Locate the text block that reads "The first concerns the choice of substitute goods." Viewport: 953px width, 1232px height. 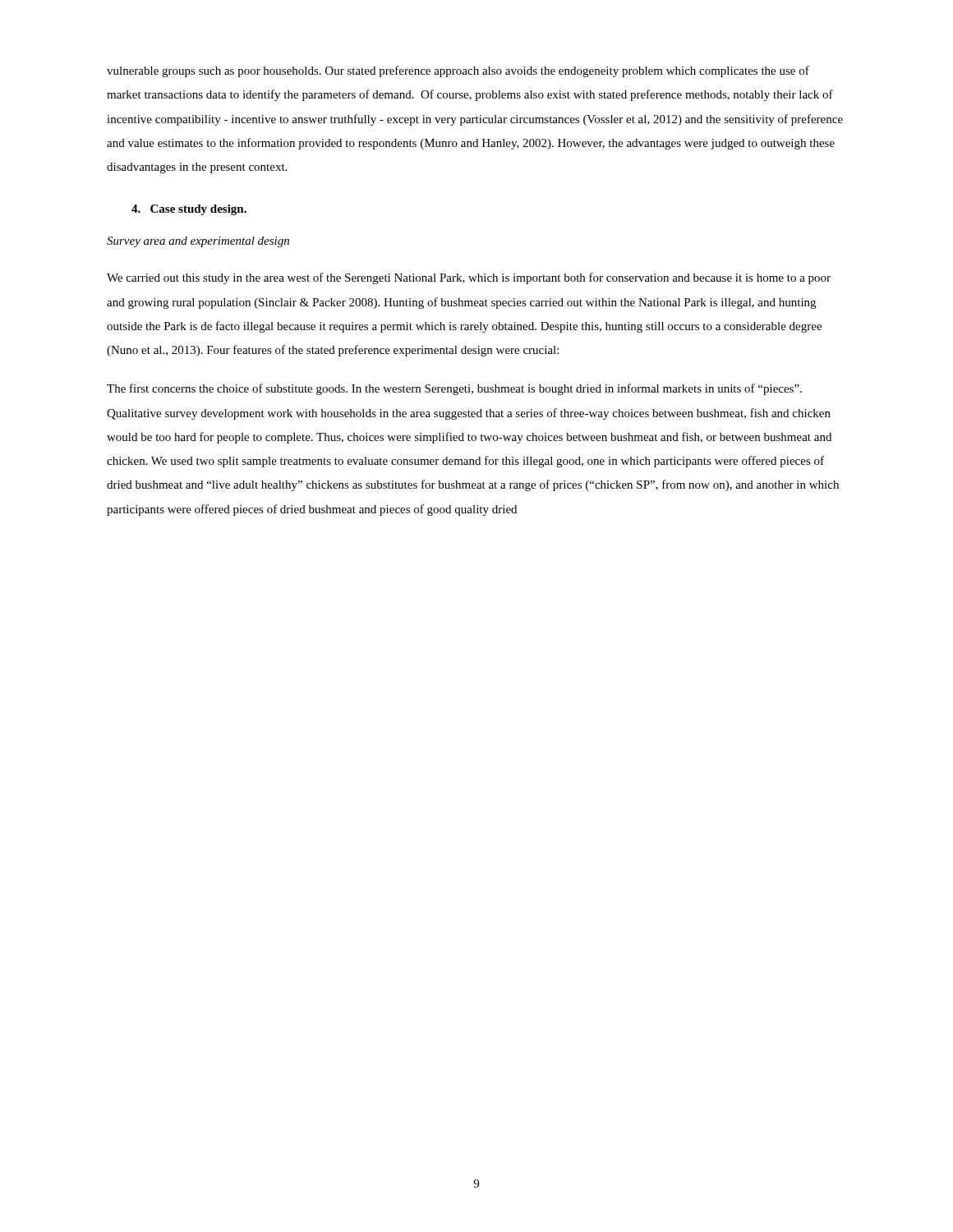point(473,449)
